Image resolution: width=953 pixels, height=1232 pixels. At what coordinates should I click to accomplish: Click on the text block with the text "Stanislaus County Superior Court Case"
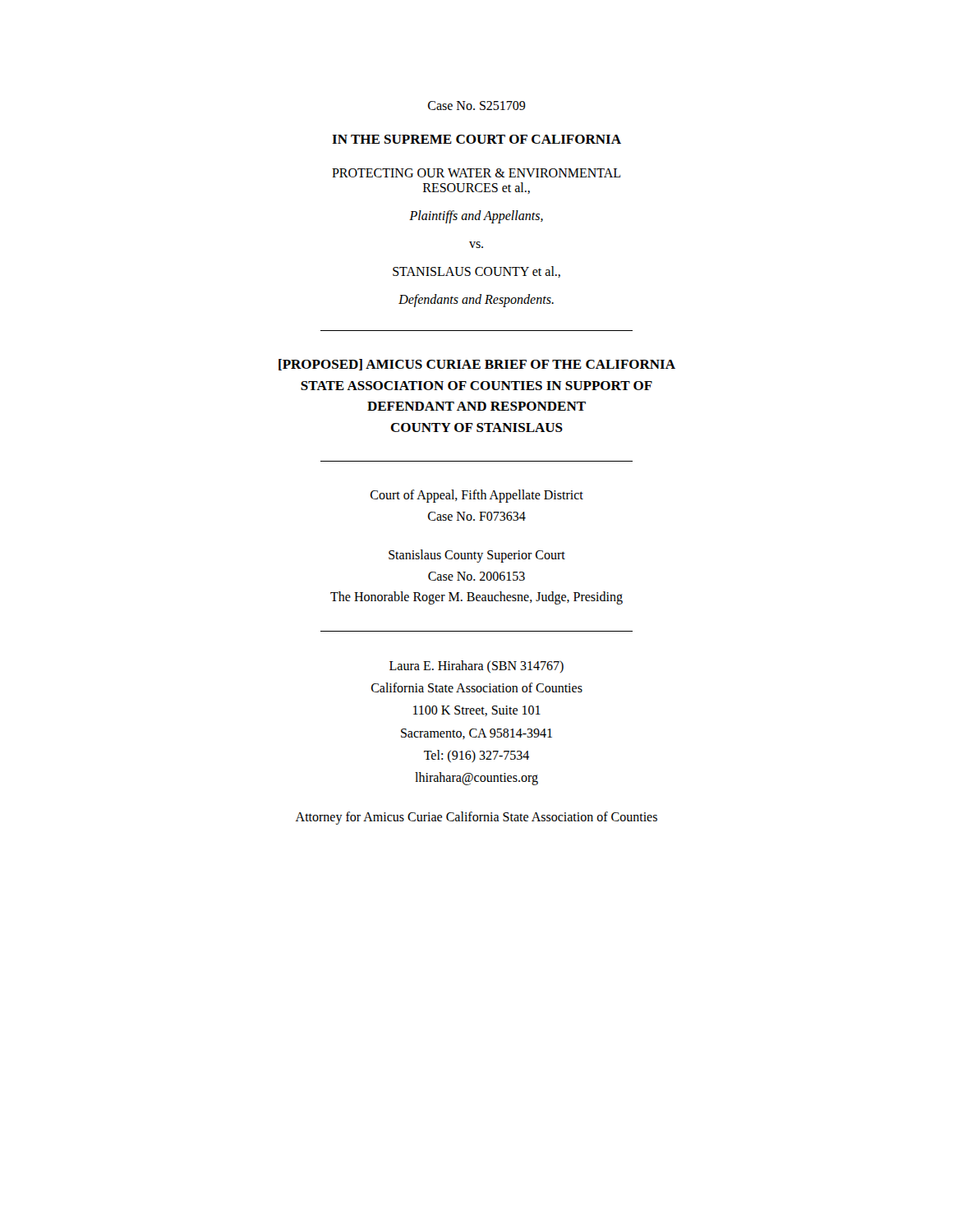click(x=476, y=576)
